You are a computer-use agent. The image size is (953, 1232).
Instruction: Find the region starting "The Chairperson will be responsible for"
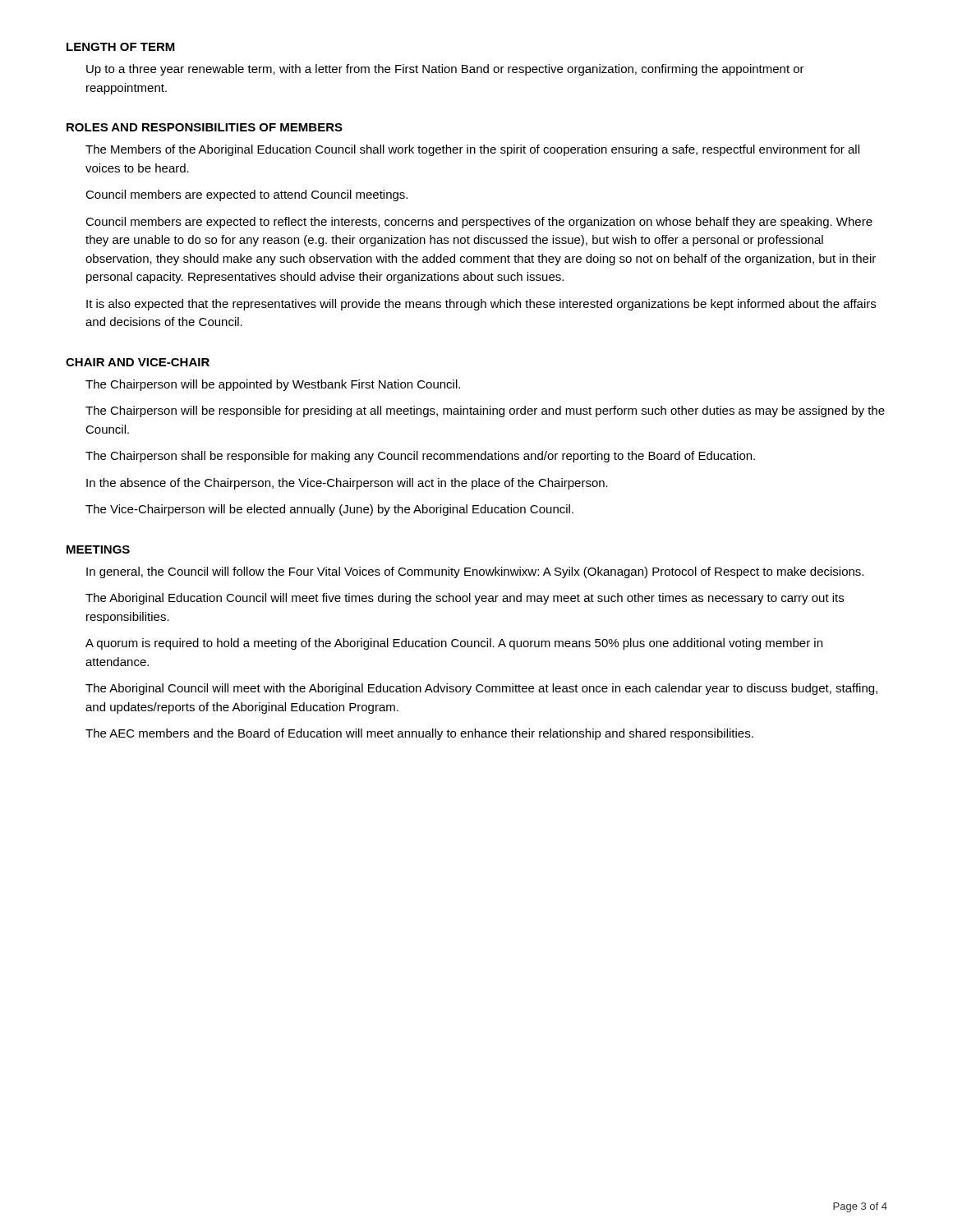point(485,419)
